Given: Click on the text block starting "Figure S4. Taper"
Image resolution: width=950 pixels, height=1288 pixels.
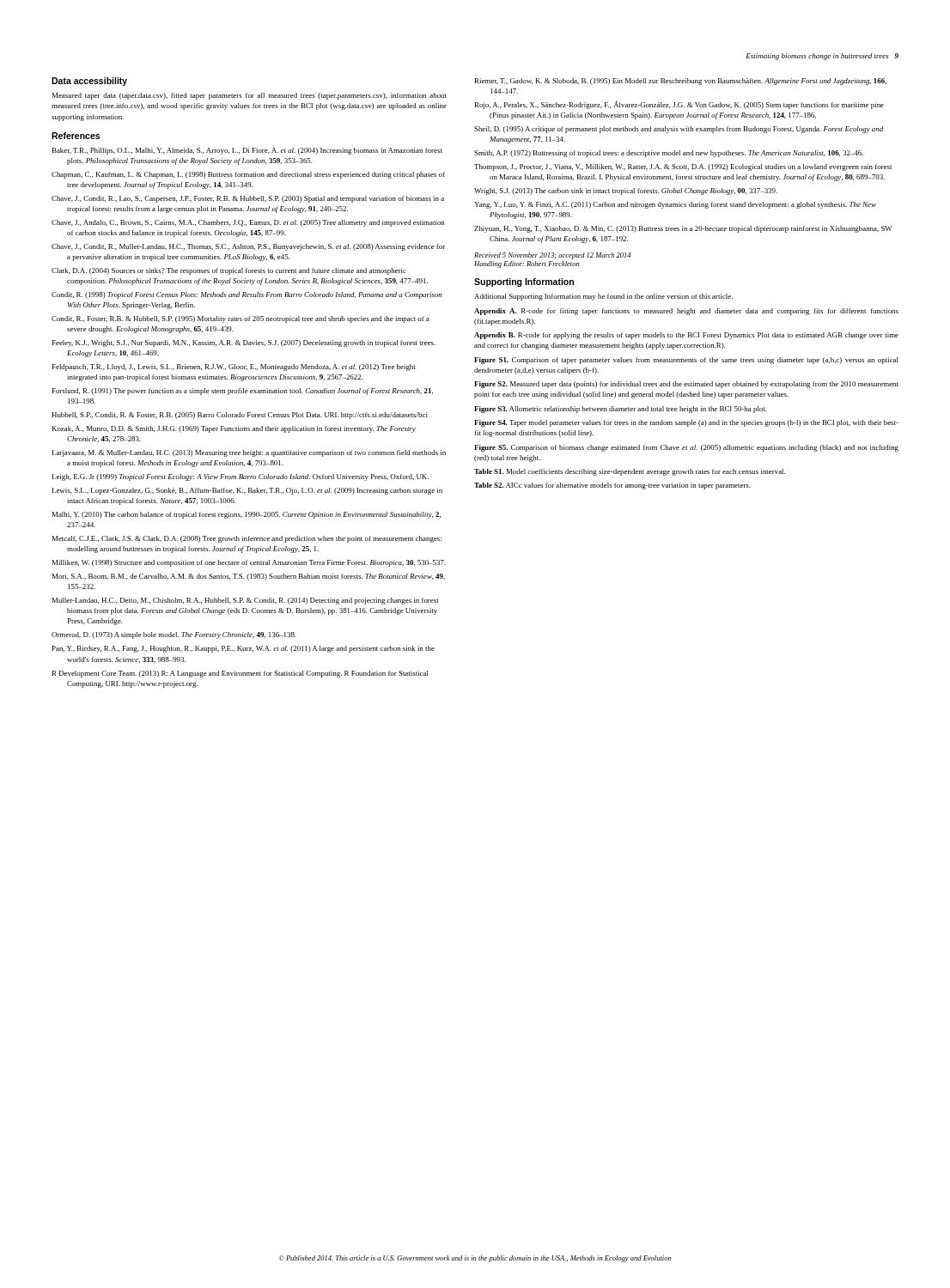Looking at the screenshot, I should click(686, 428).
